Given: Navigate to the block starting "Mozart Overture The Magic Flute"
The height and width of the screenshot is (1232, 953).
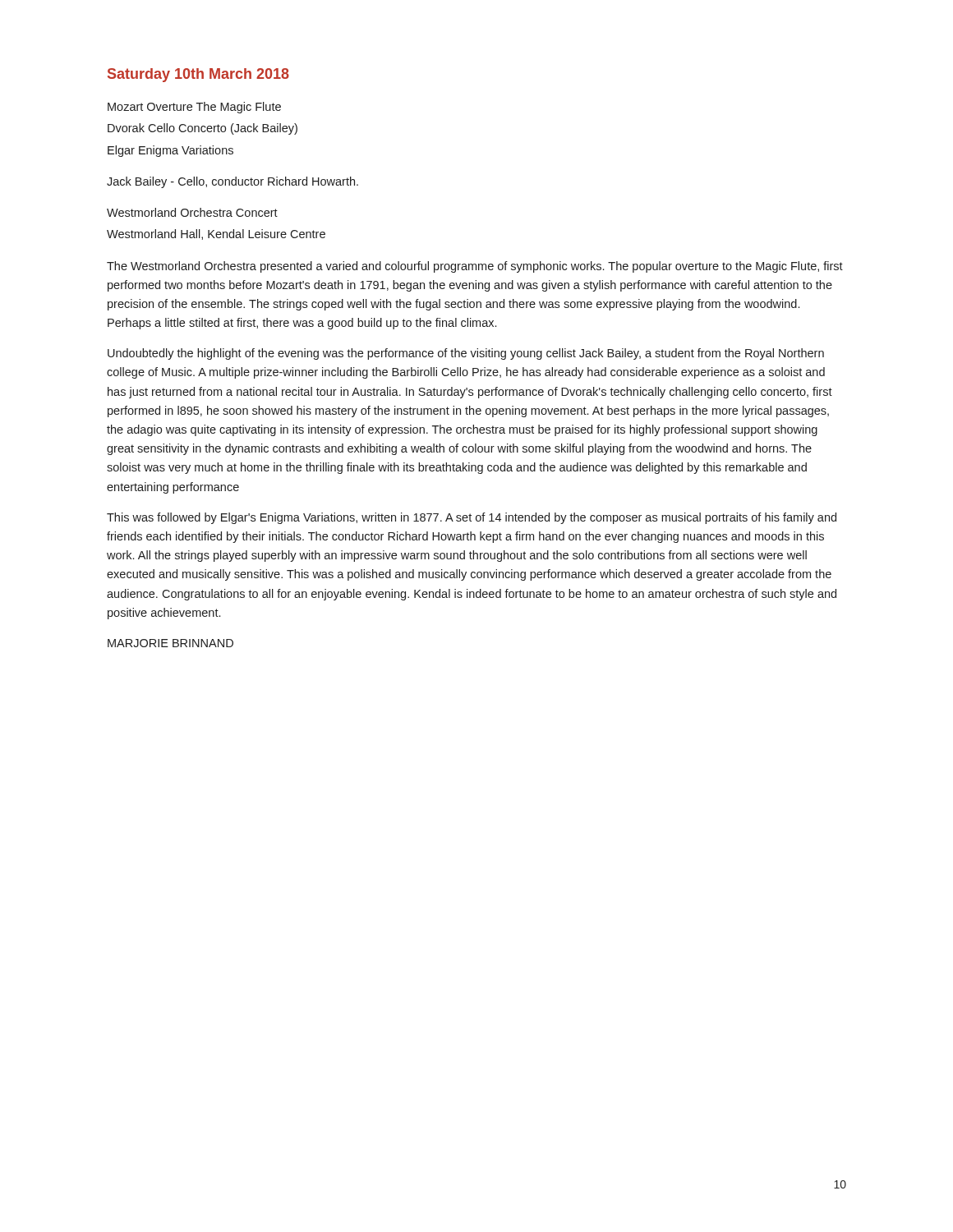Looking at the screenshot, I should pos(194,107).
